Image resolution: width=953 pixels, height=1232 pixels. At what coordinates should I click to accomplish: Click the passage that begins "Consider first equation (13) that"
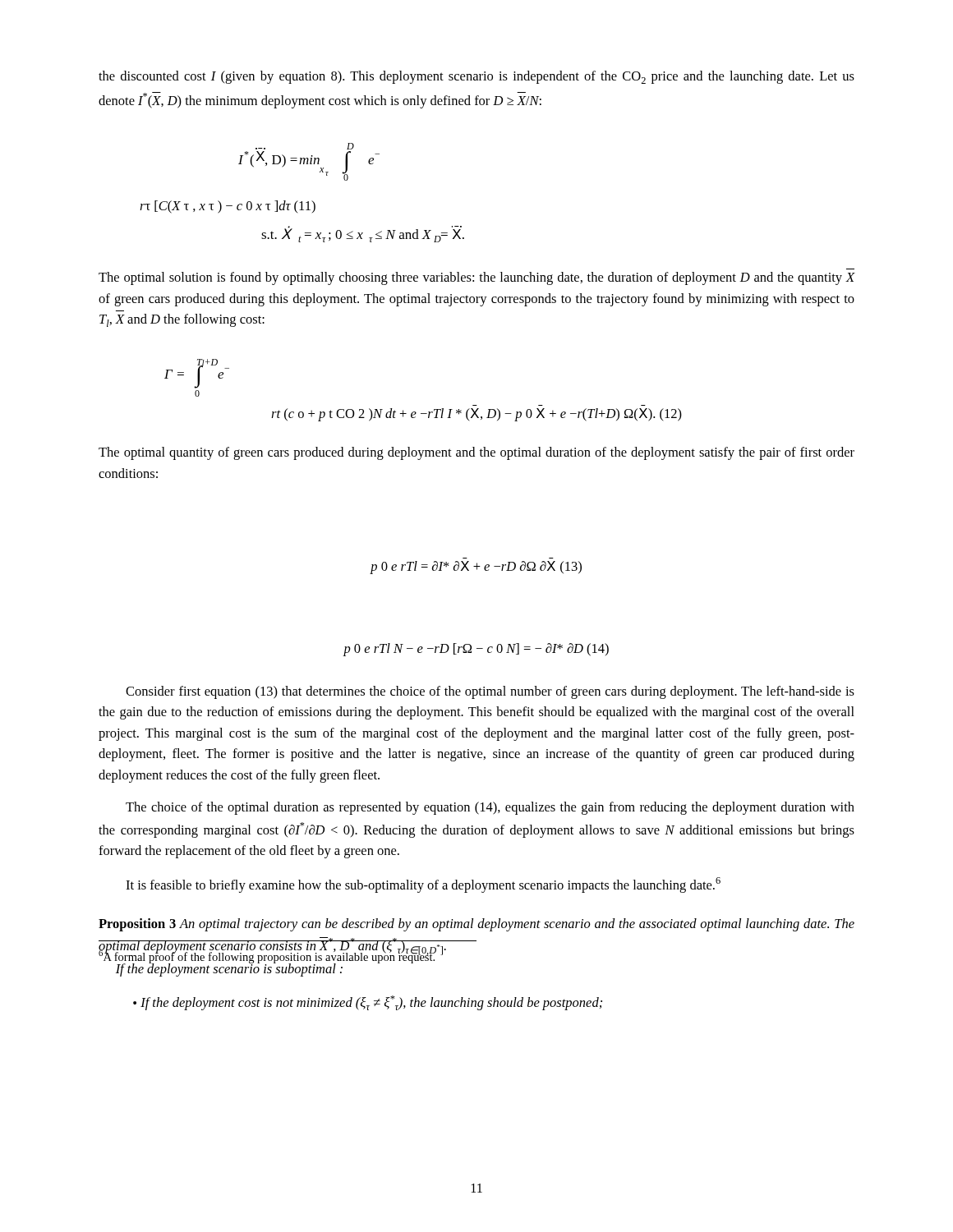tap(476, 733)
